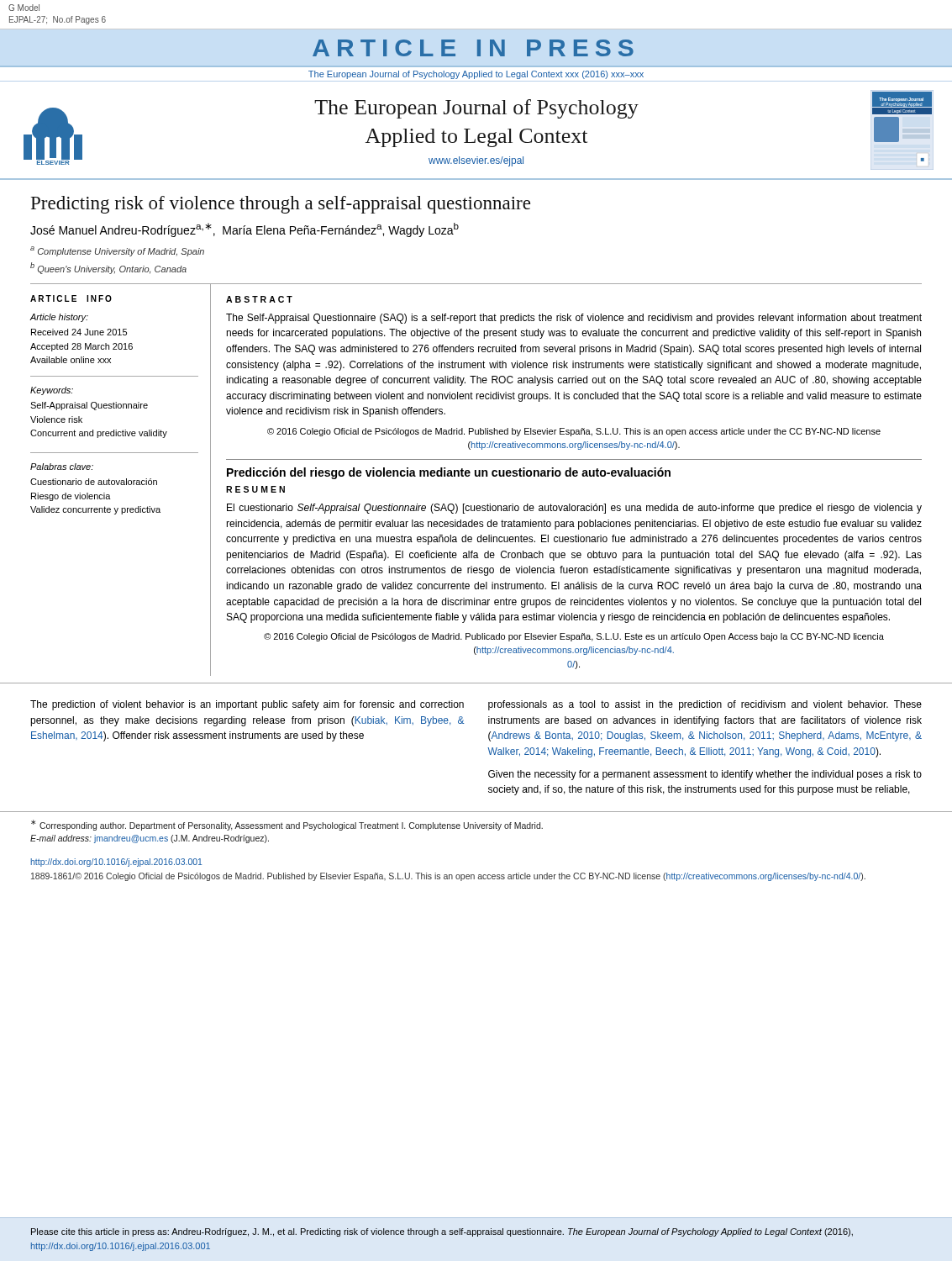952x1261 pixels.
Task: Click on the text block with the text "El cuestionario Self-Appraisal Questionnaire (SAQ)"
Action: pyautogui.click(x=574, y=562)
